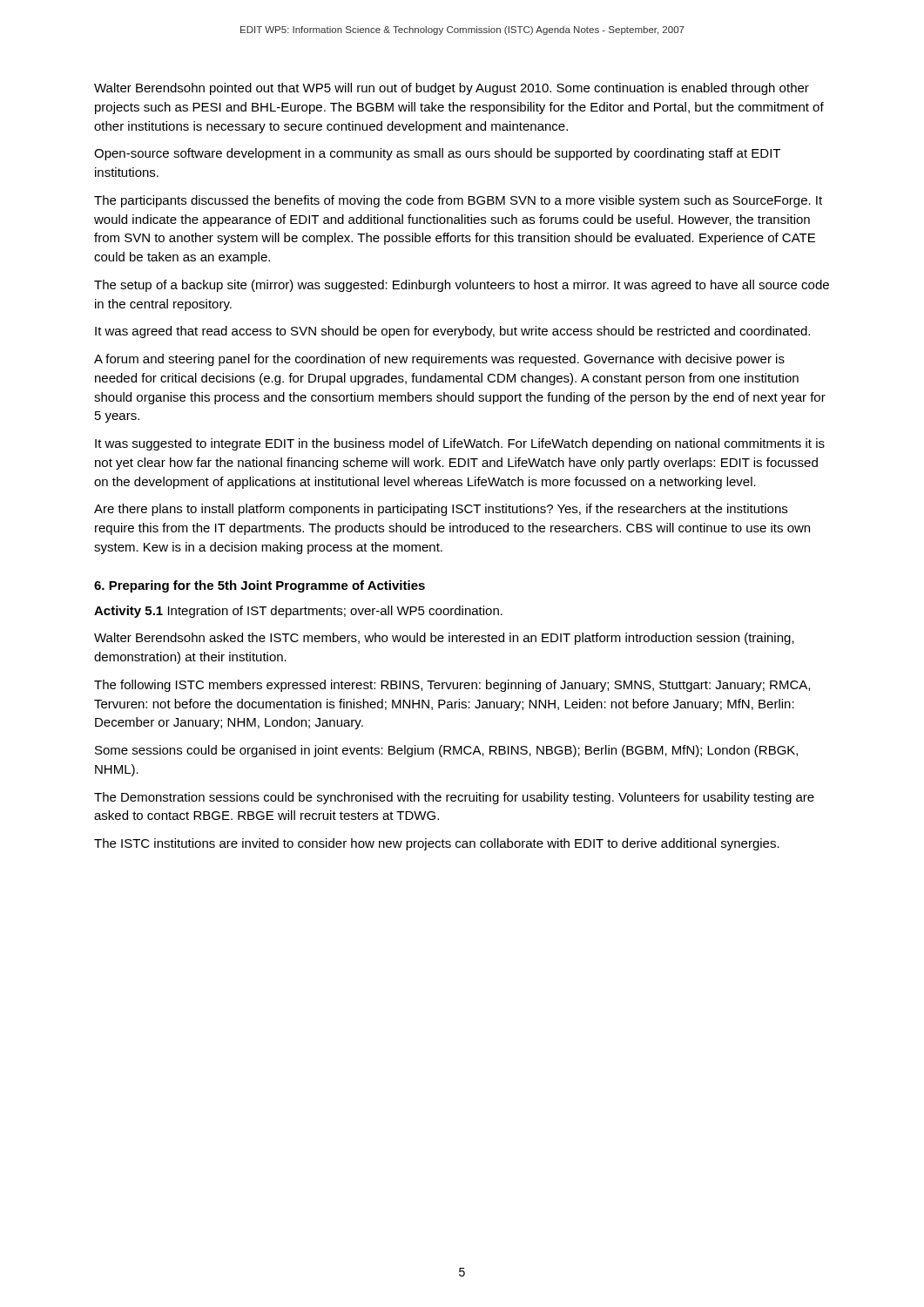Click on the passage starting "The participants discussed"
Screen dimensions: 1307x924
click(462, 228)
